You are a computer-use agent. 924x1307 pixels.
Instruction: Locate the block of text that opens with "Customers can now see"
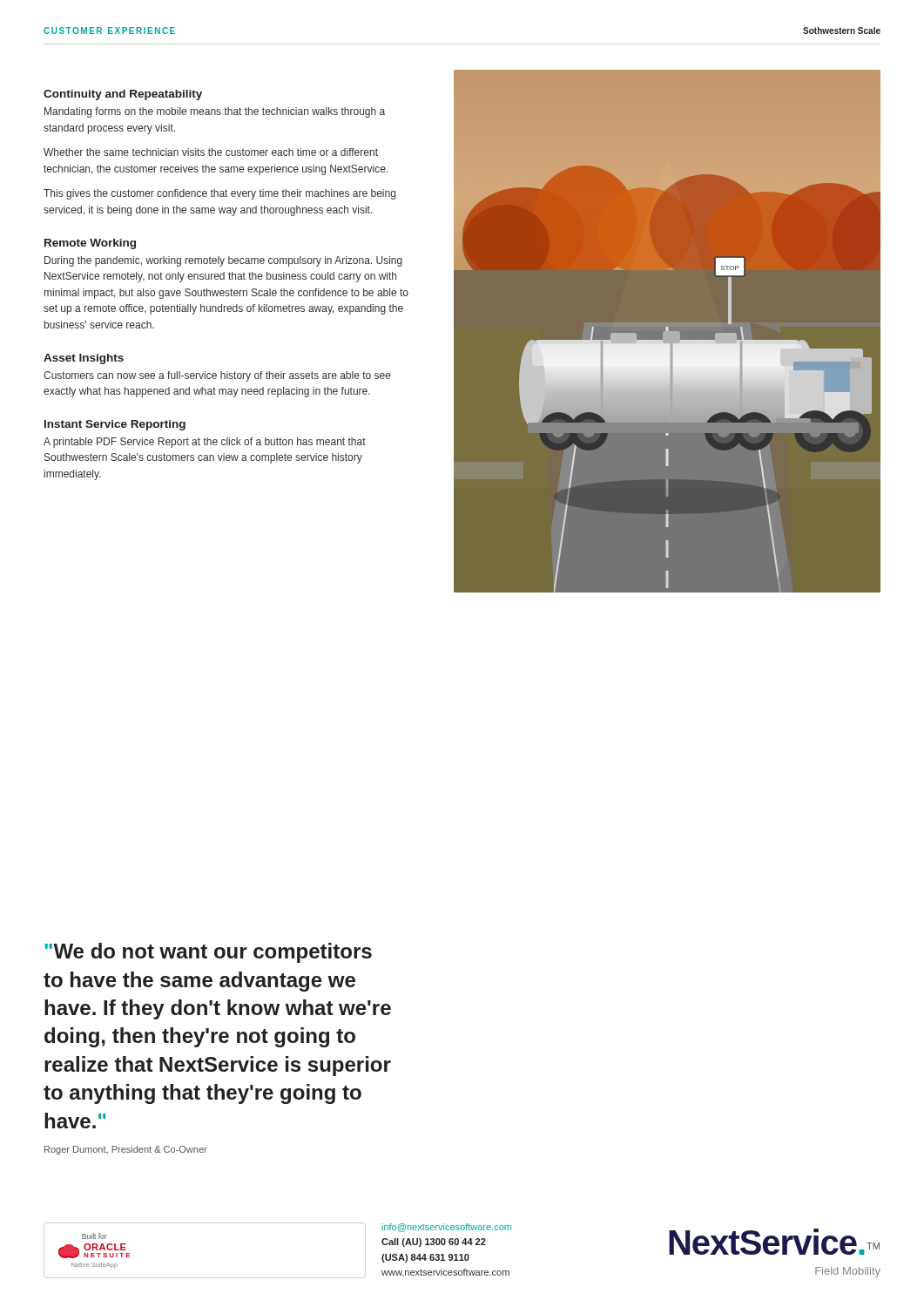[x=217, y=383]
